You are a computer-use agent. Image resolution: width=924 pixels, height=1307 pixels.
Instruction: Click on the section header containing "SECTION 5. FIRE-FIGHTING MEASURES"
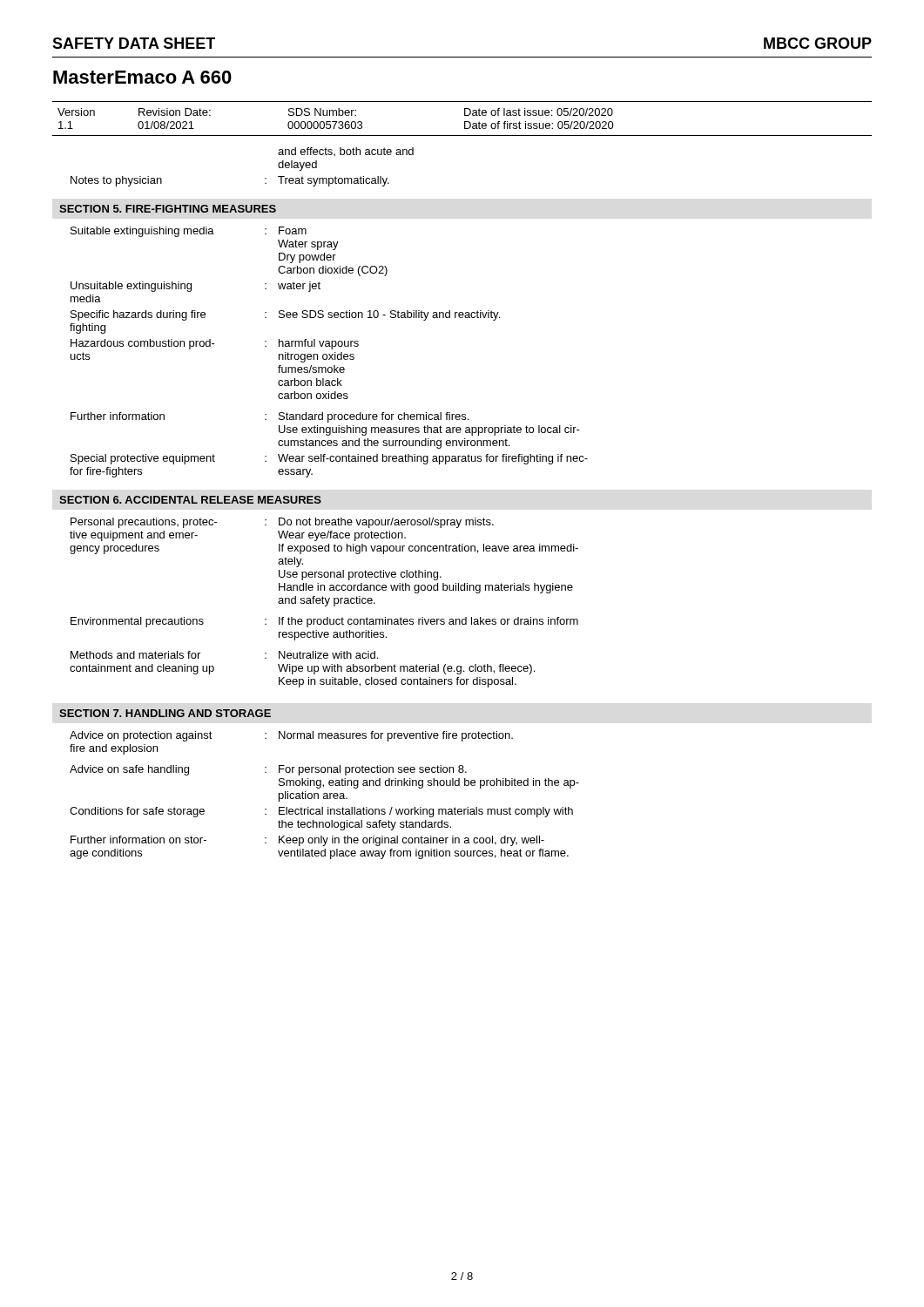click(168, 209)
